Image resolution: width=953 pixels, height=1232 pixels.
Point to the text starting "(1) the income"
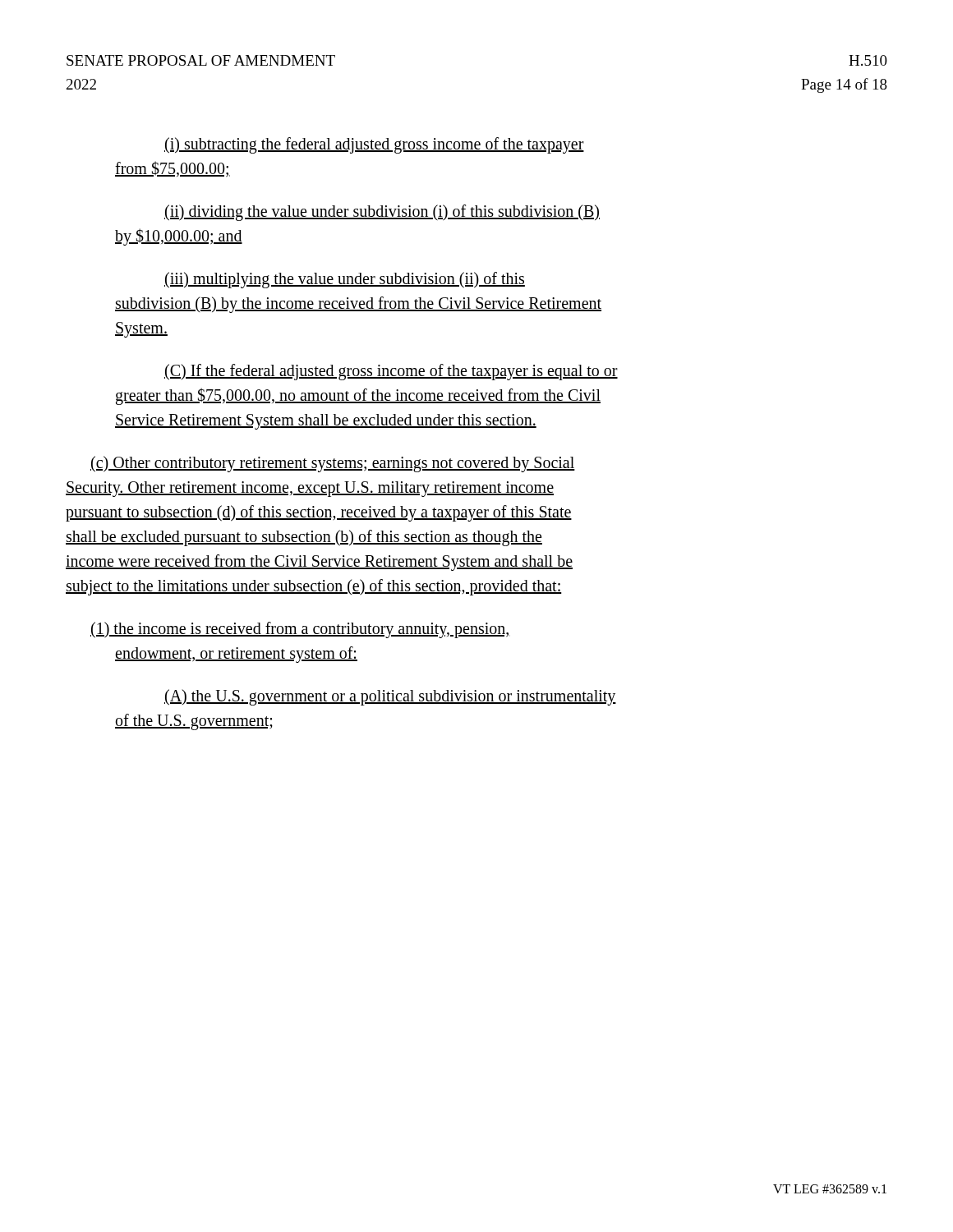[489, 641]
